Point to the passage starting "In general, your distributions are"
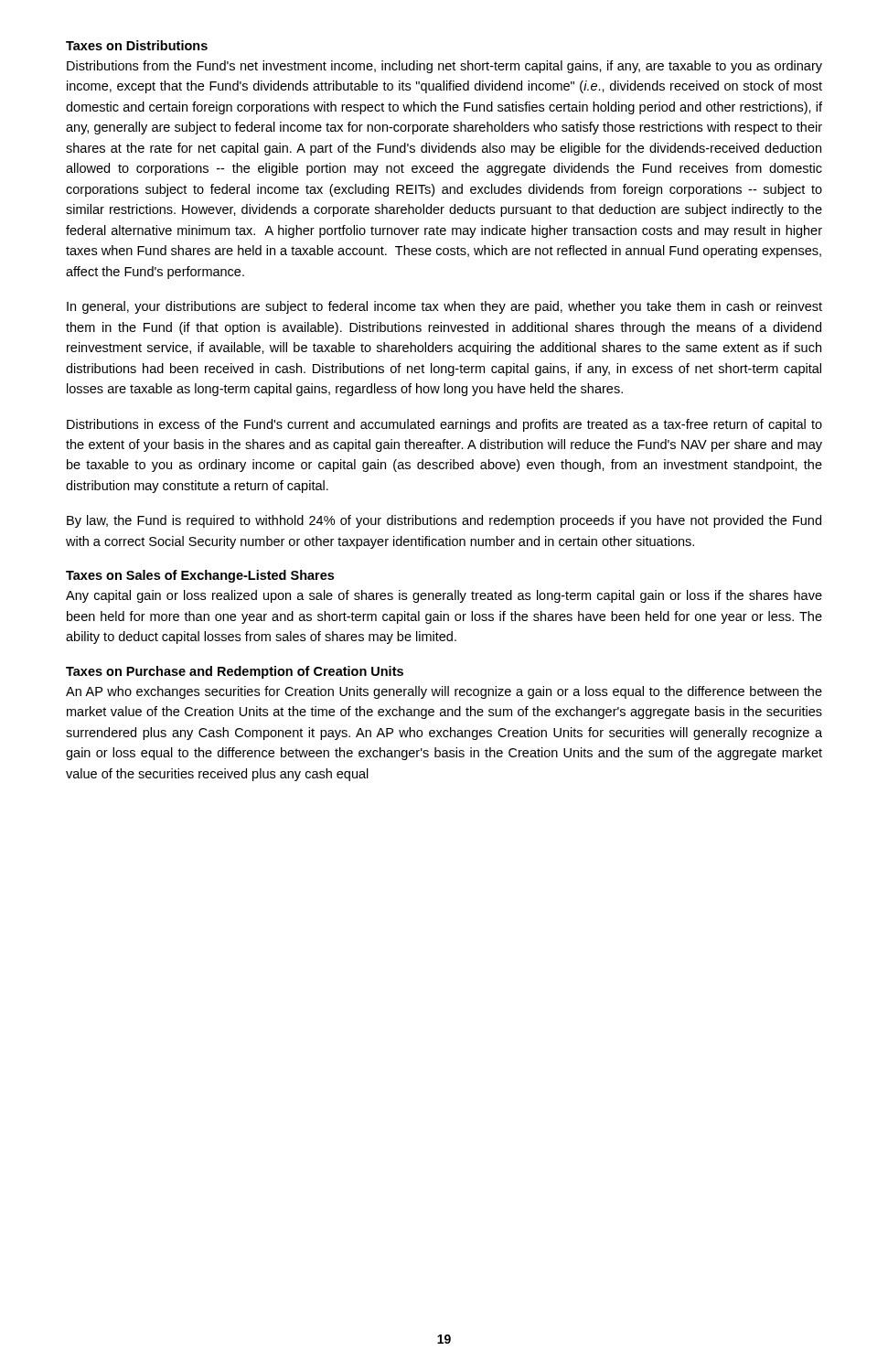Viewport: 888px width, 1372px height. pos(444,348)
